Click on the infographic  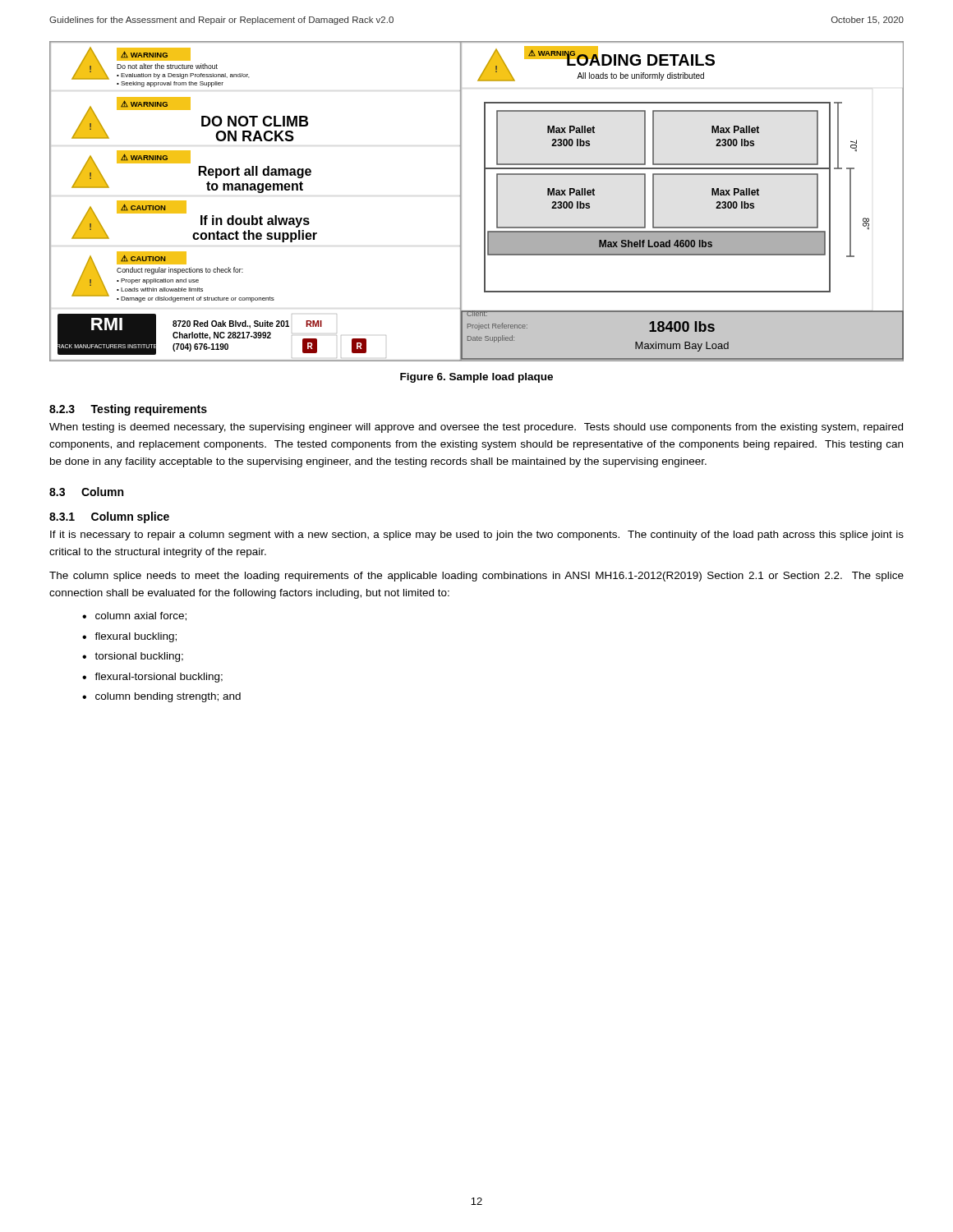476,201
